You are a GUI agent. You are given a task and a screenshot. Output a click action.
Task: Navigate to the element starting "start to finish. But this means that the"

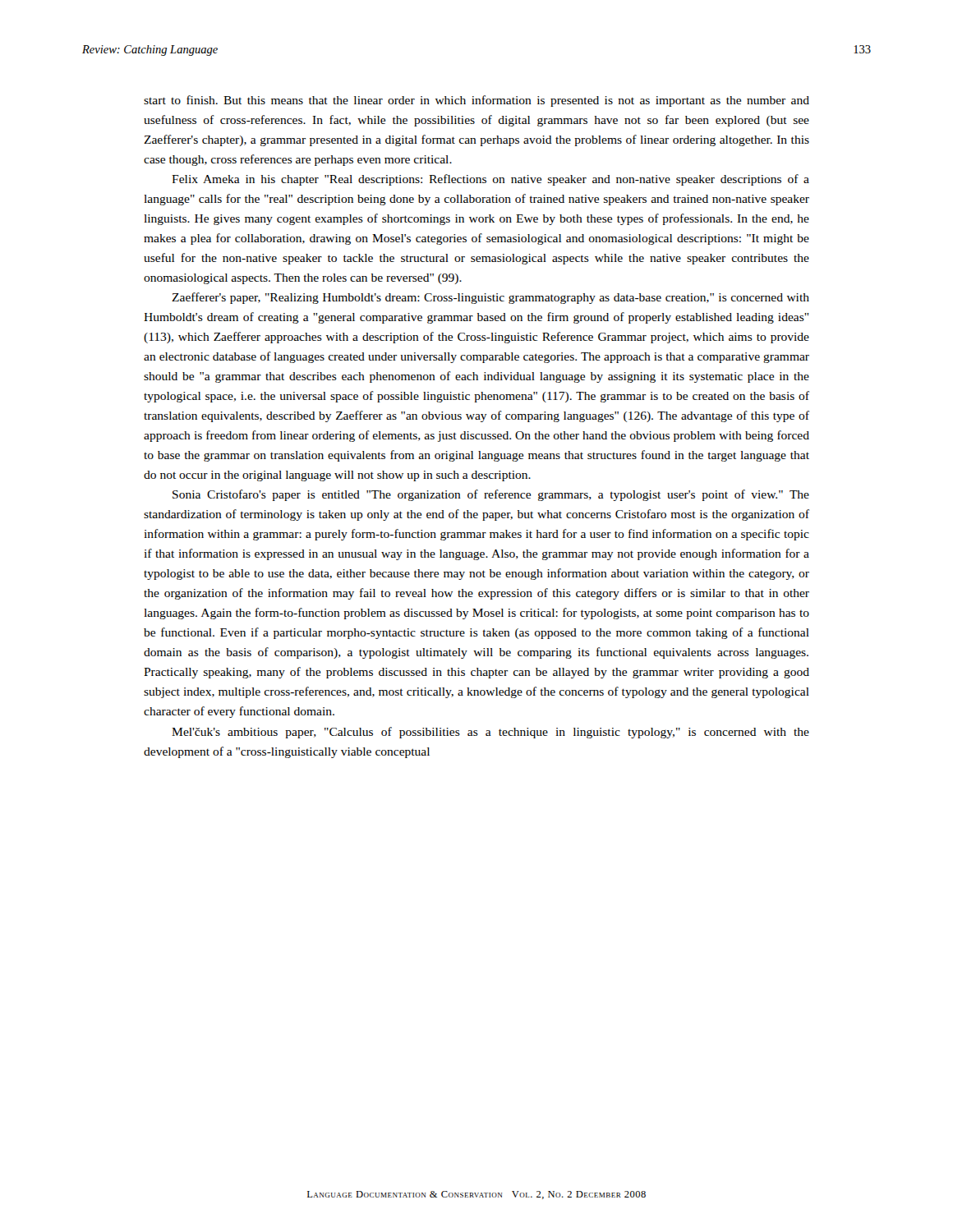[x=476, y=130]
